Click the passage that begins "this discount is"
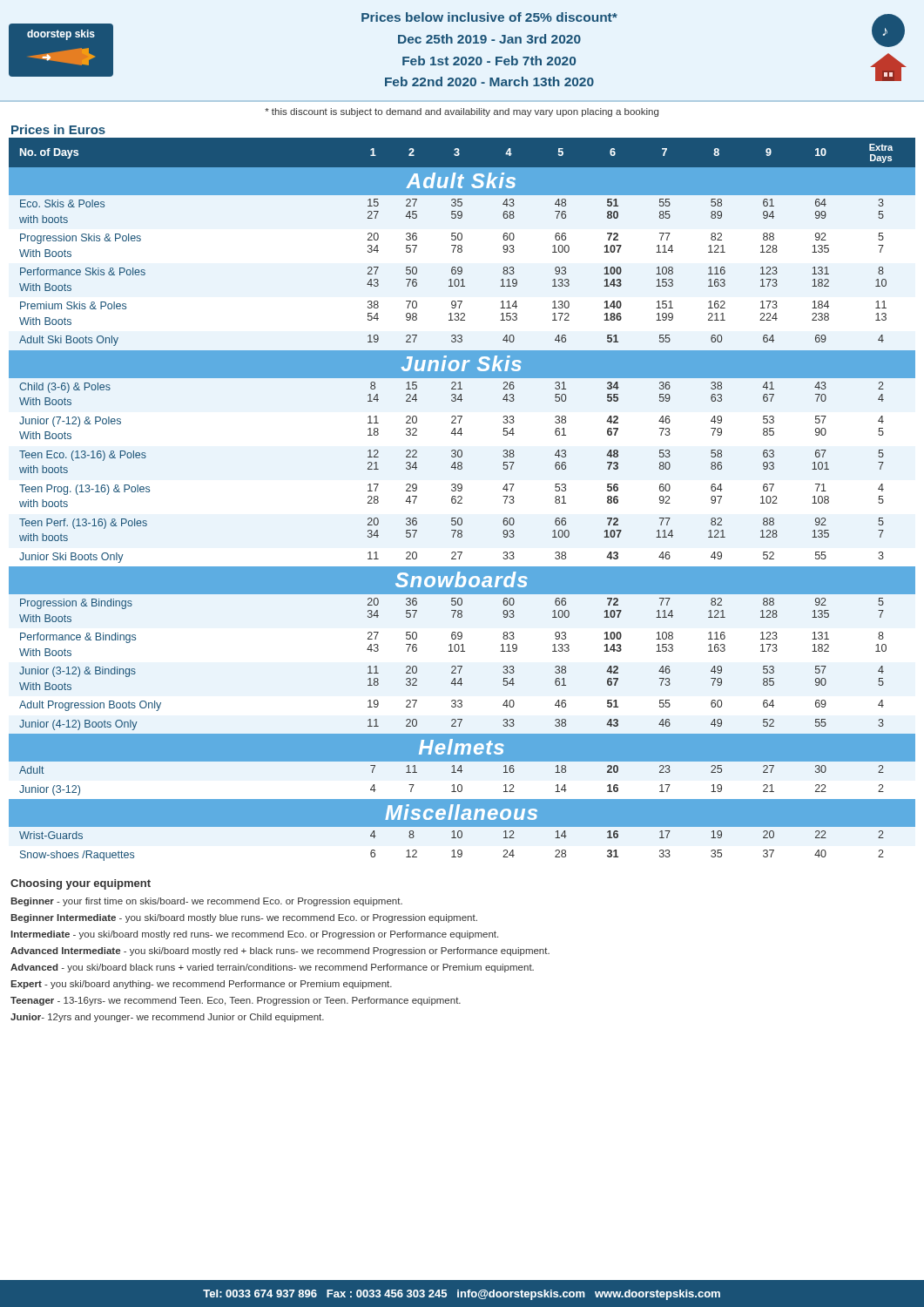The height and width of the screenshot is (1307, 924). pos(462,112)
